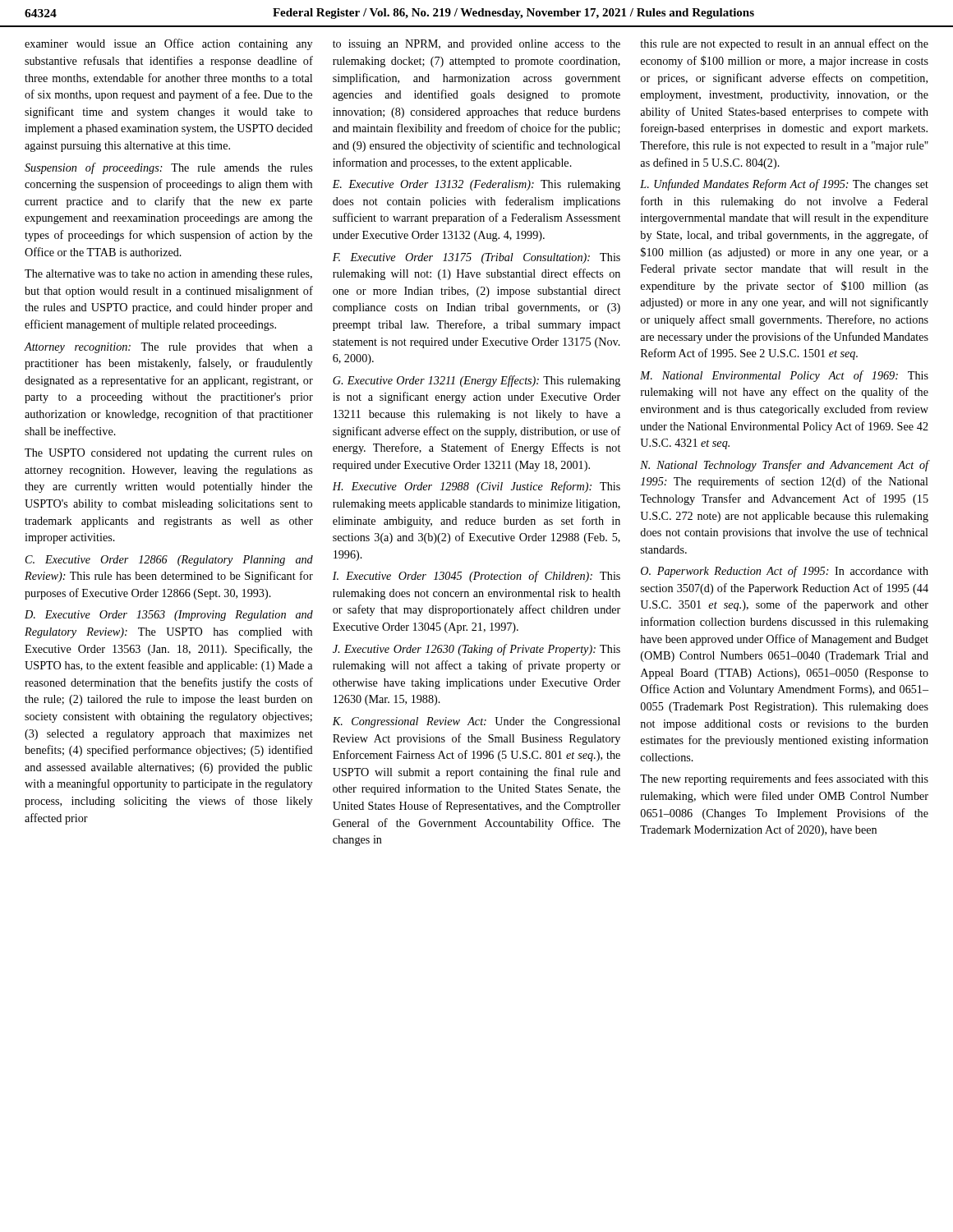Find the block on this page that starts "C. Executive Order 12866"
This screenshot has width=953, height=1232.
[169, 576]
